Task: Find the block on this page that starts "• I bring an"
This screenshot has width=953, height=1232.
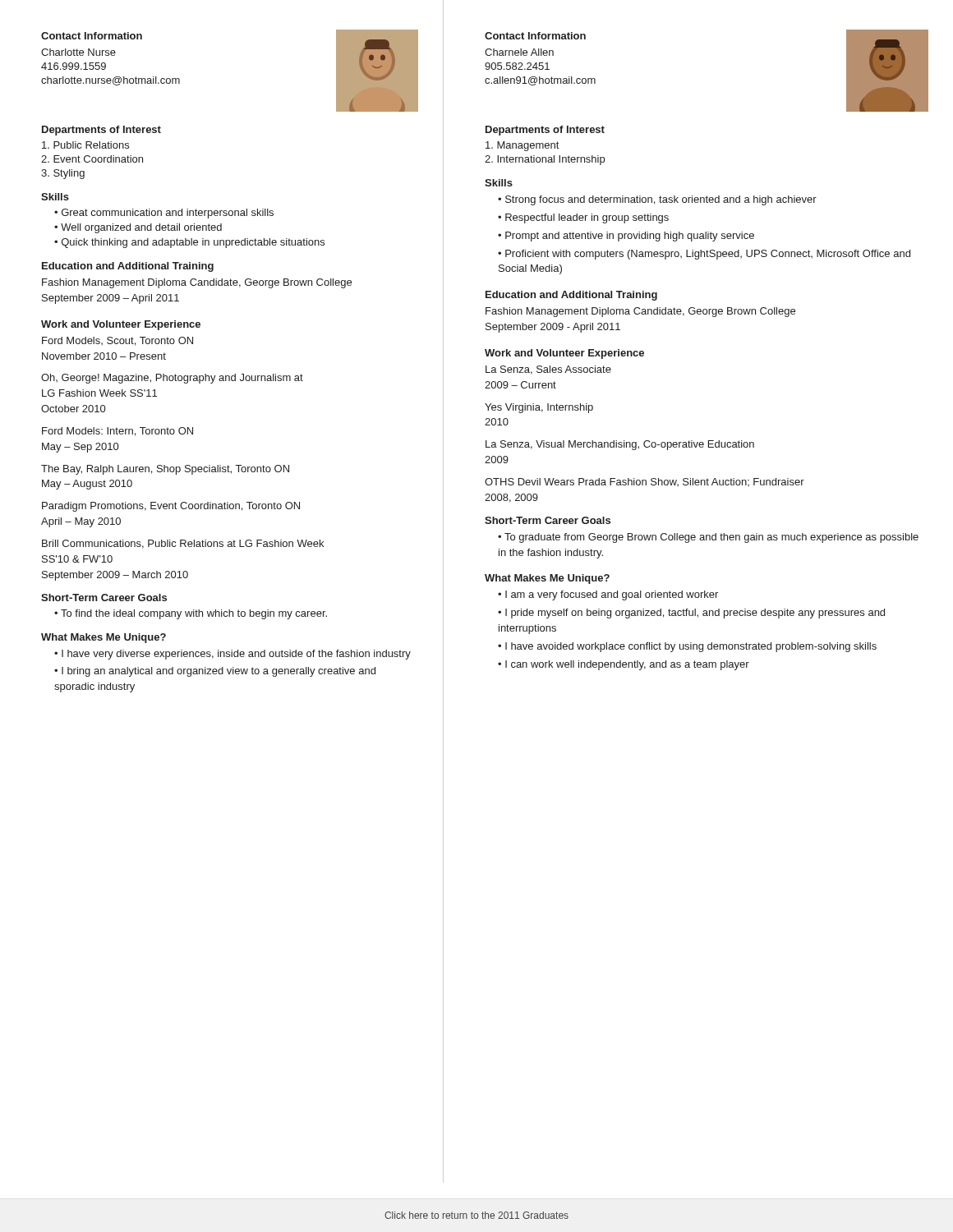Action: [215, 679]
